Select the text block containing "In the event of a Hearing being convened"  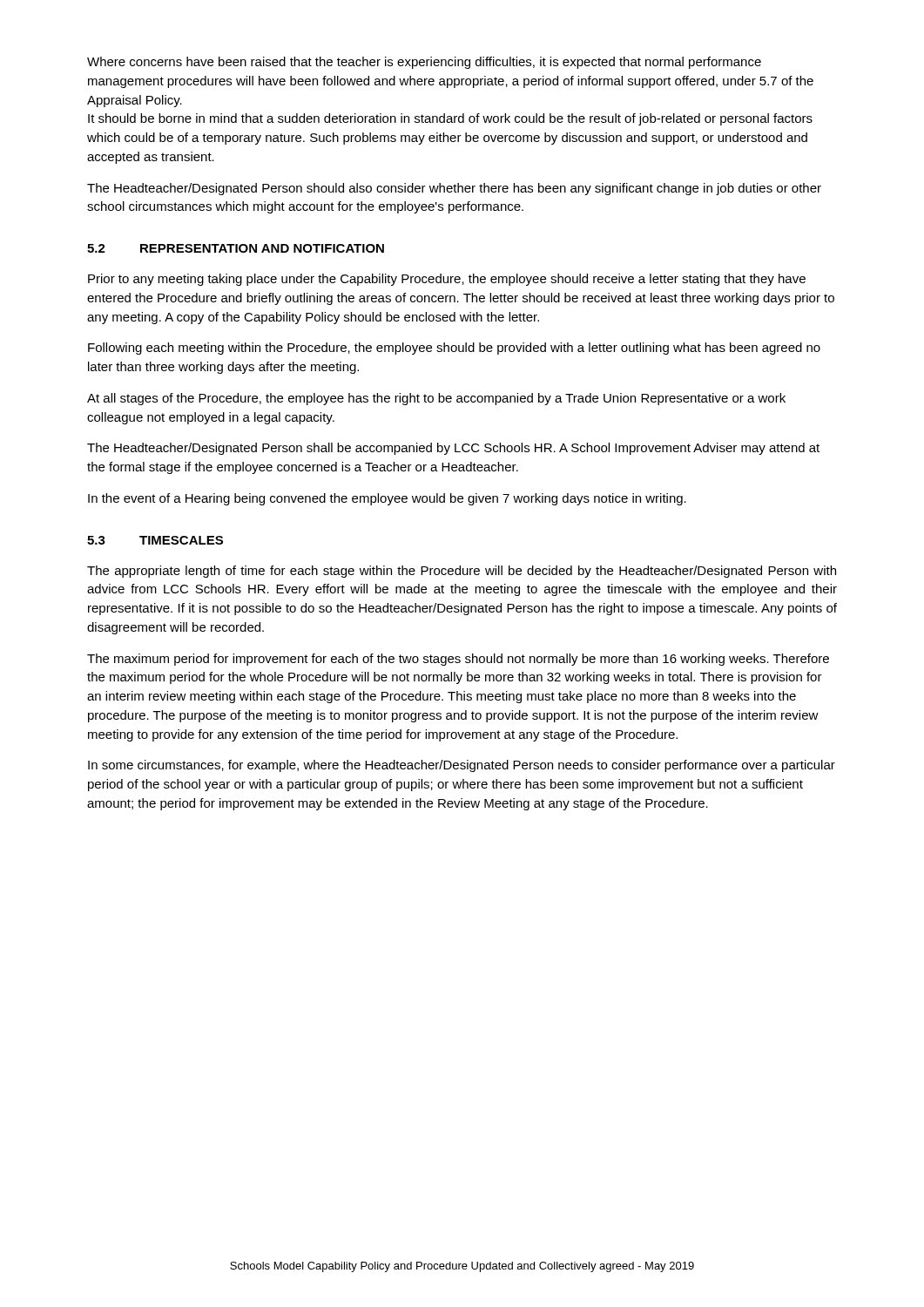tap(387, 498)
